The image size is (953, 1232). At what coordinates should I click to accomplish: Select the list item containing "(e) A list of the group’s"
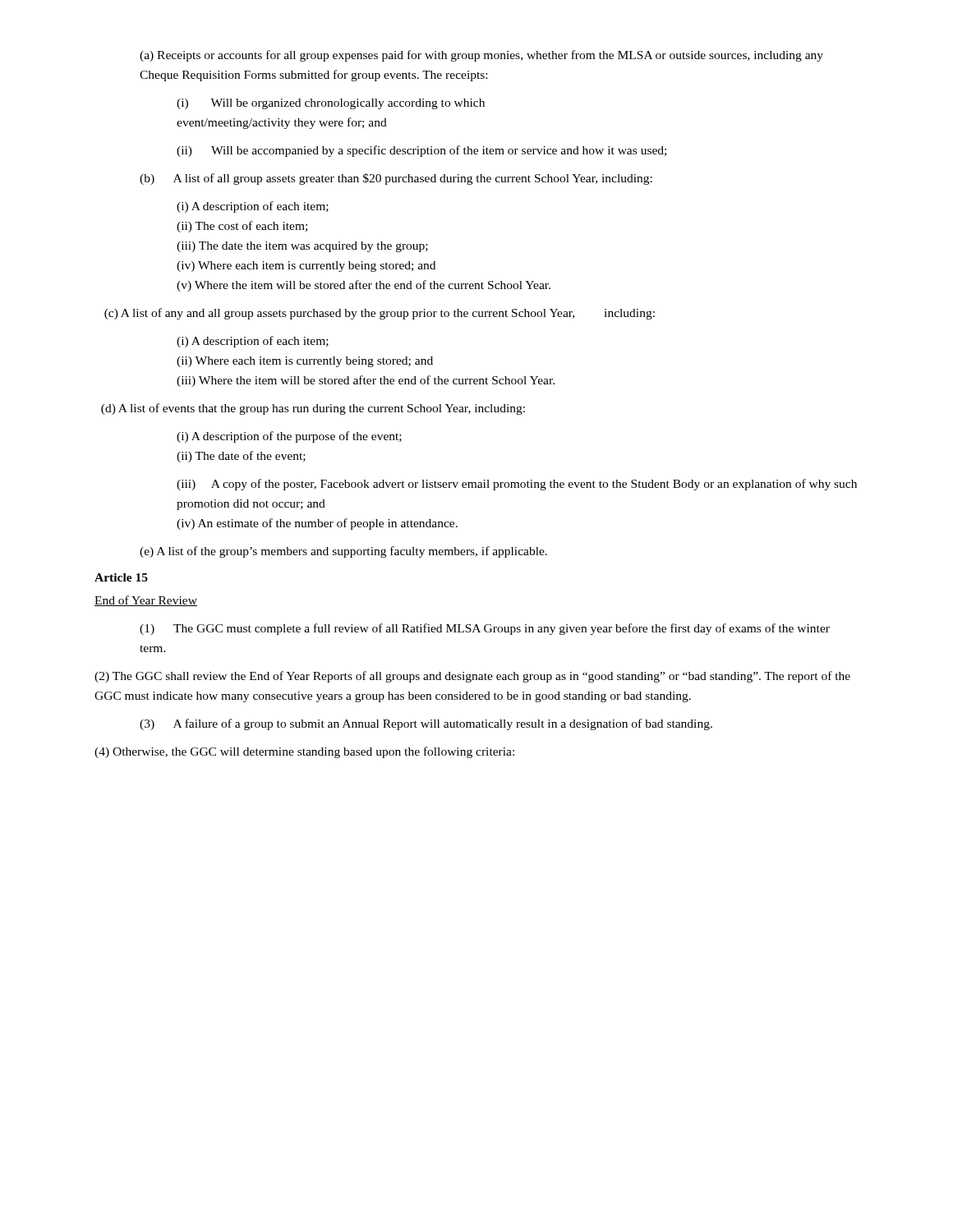click(x=344, y=551)
